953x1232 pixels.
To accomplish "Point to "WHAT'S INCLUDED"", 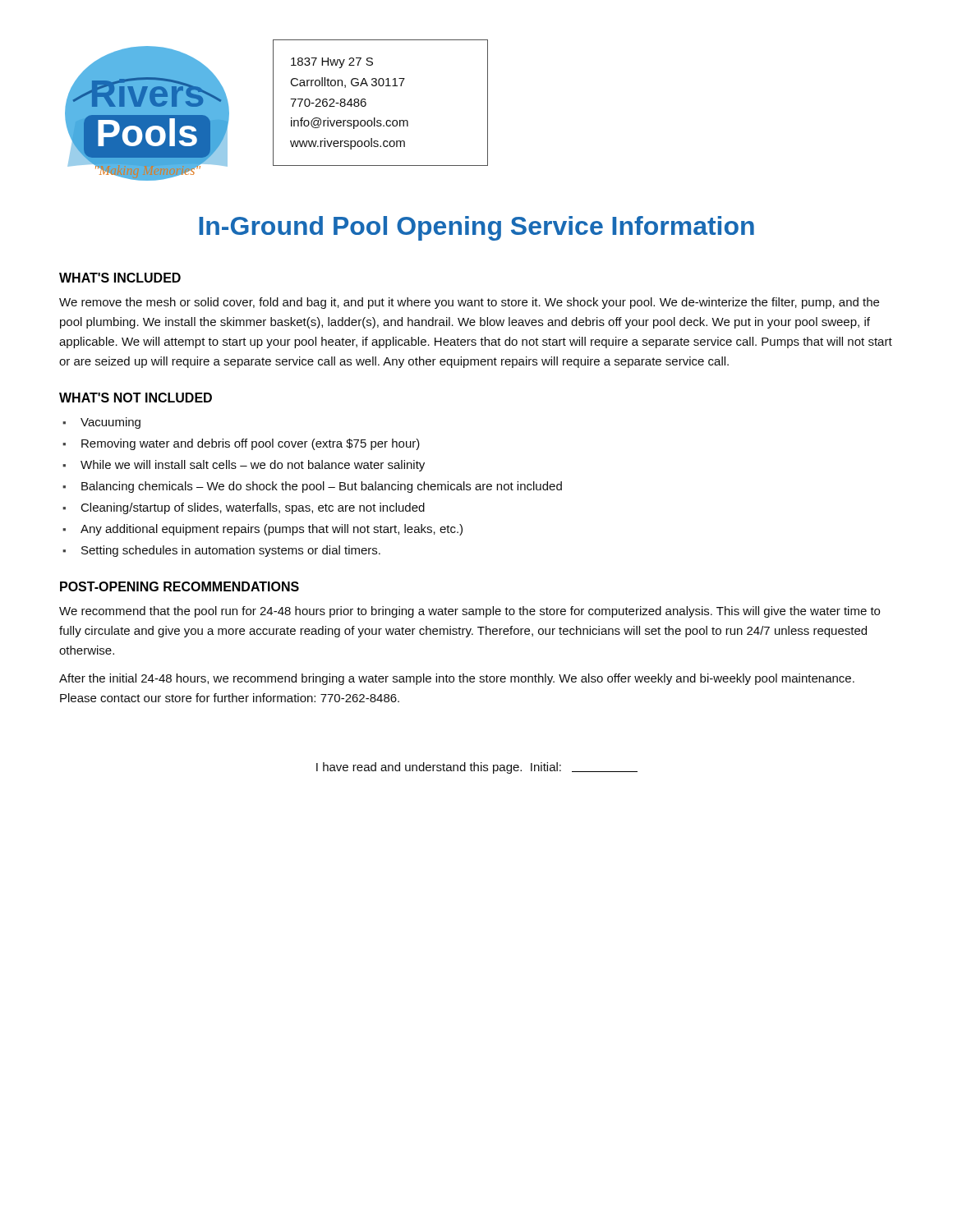I will click(120, 278).
